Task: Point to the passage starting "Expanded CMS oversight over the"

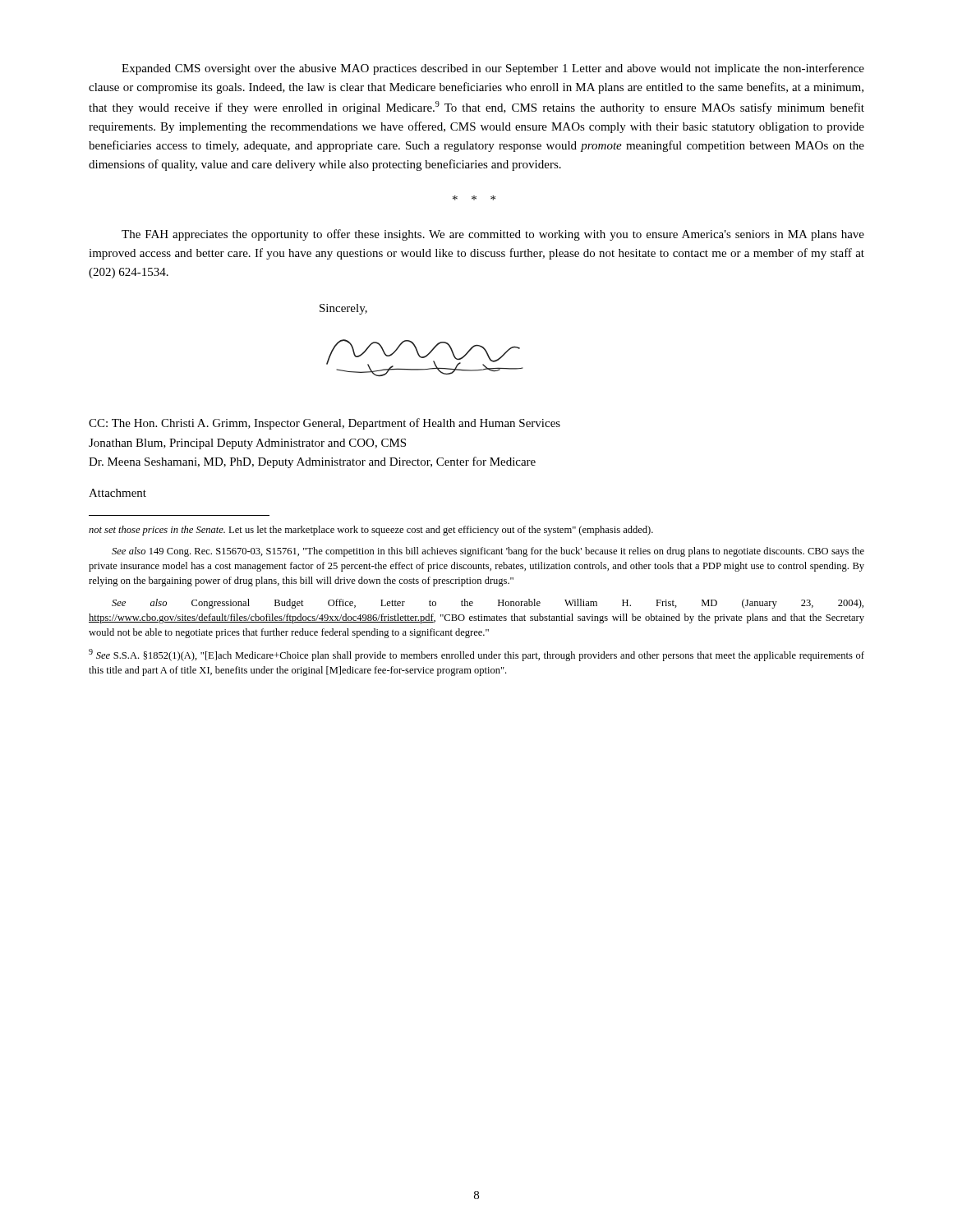Action: pyautogui.click(x=476, y=116)
